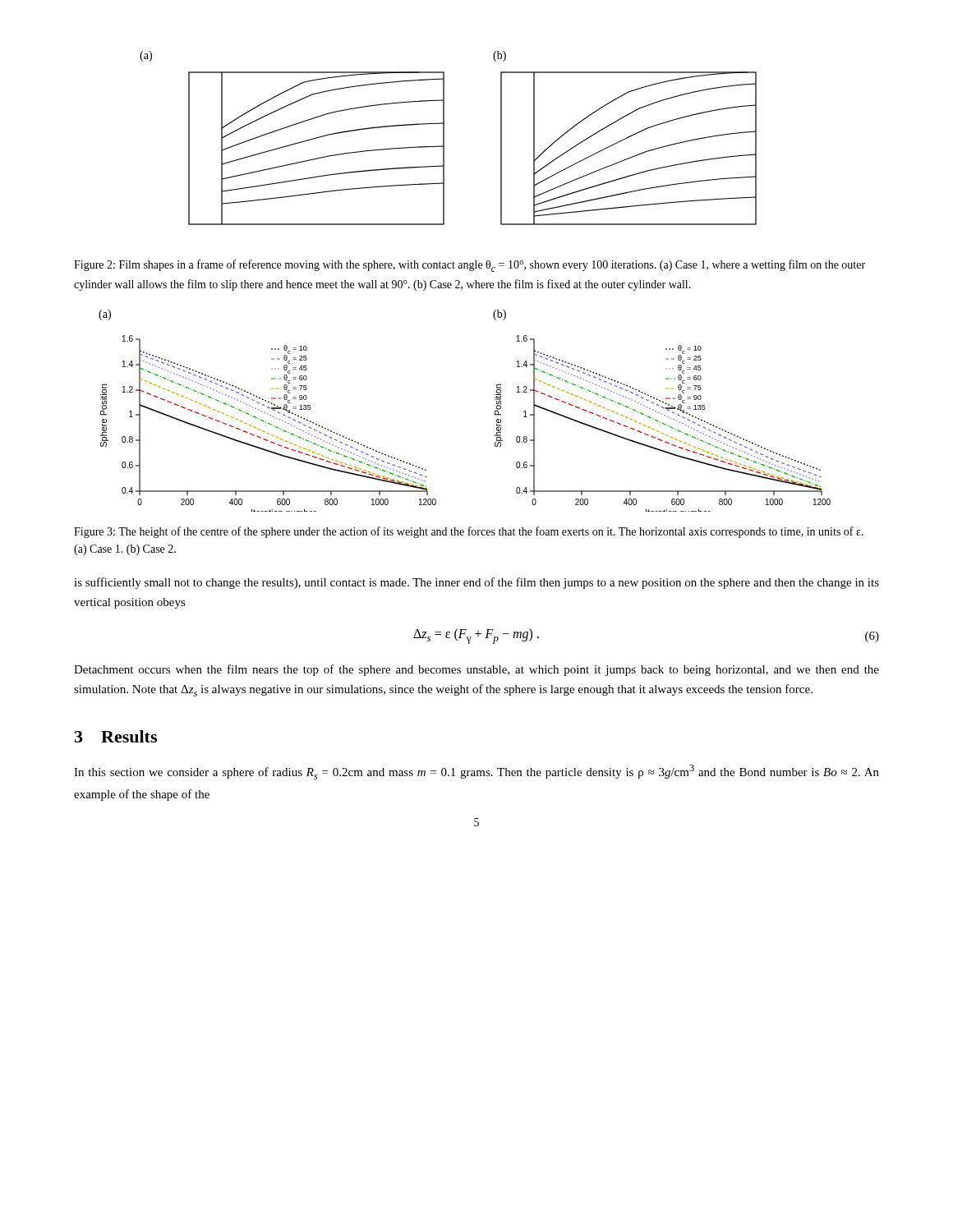Viewport: 953px width, 1232px height.
Task: Click on the illustration
Action: [476, 147]
